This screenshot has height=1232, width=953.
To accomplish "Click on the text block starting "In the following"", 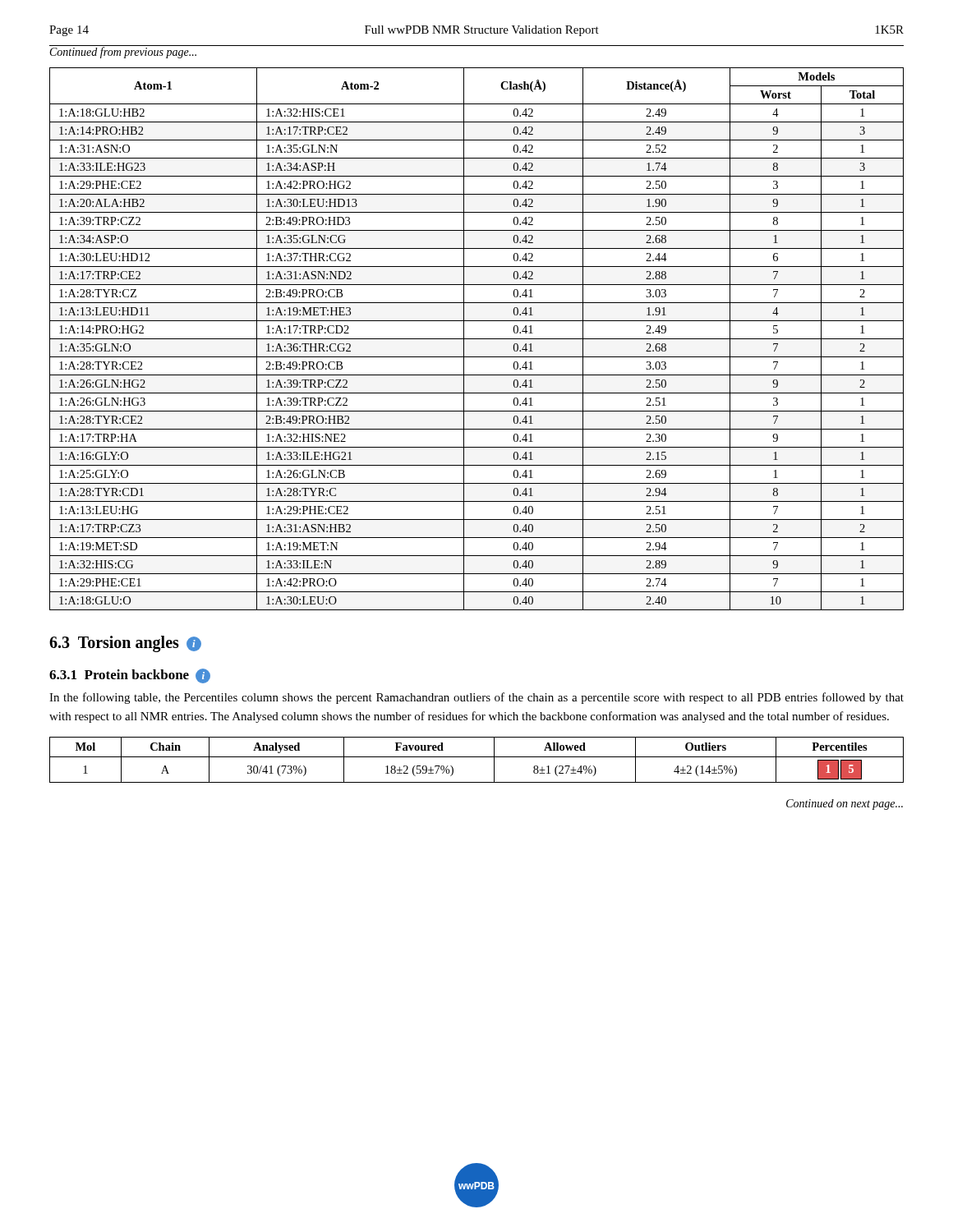I will click(x=476, y=707).
